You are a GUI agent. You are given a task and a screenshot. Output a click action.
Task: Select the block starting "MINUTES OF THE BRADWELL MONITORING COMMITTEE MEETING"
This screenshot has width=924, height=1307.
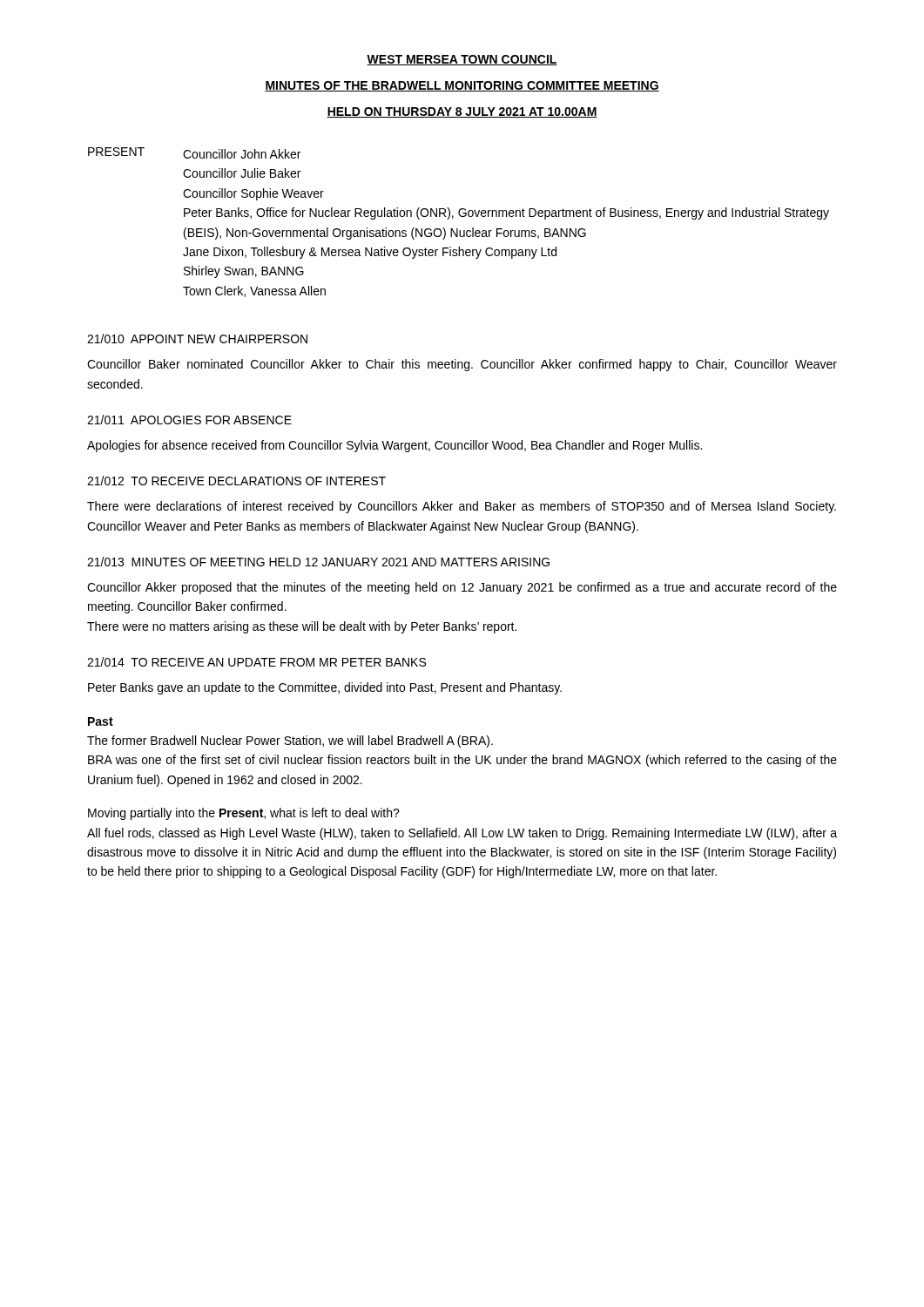(462, 85)
